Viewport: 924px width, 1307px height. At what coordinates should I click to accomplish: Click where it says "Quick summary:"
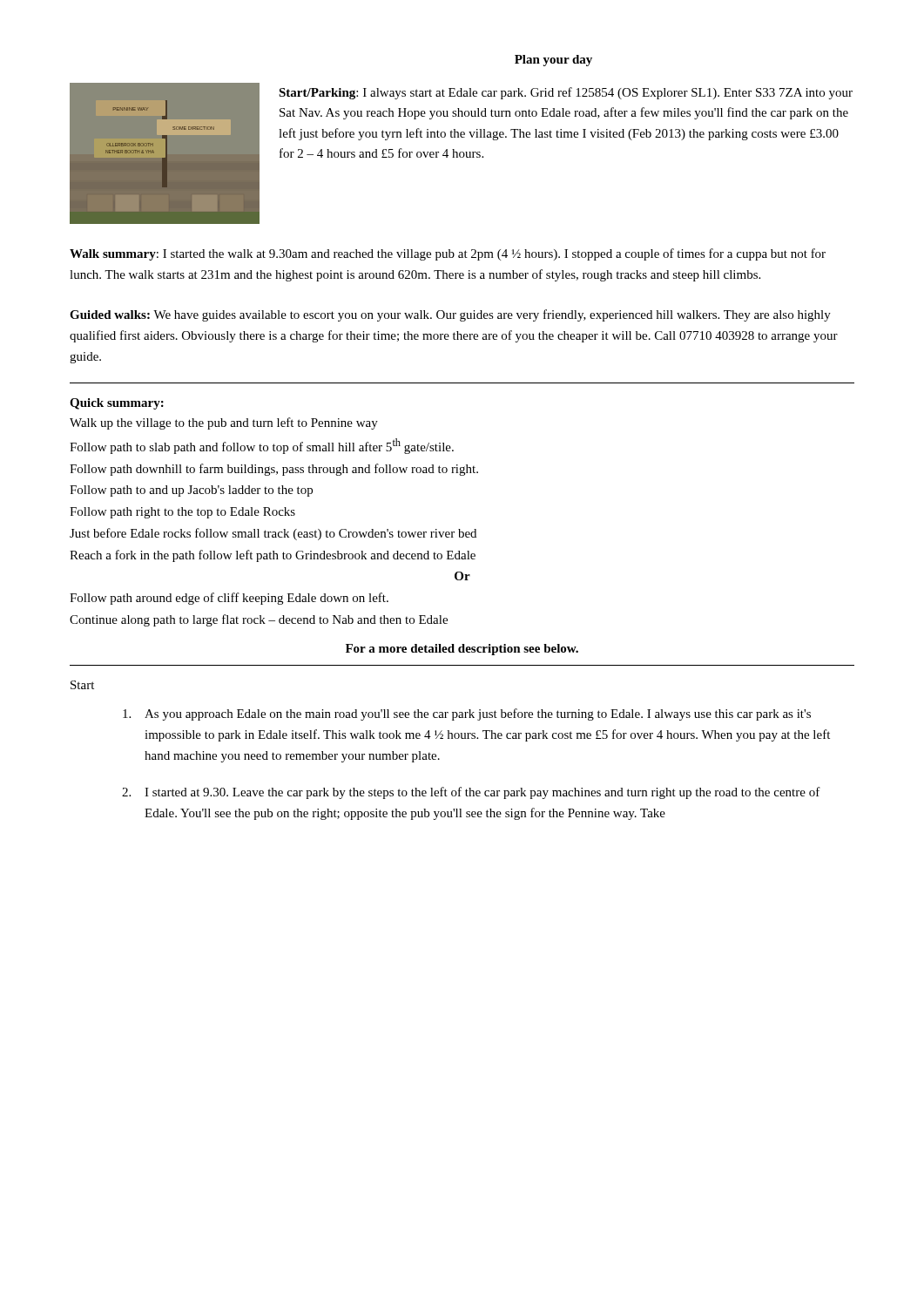click(x=117, y=403)
